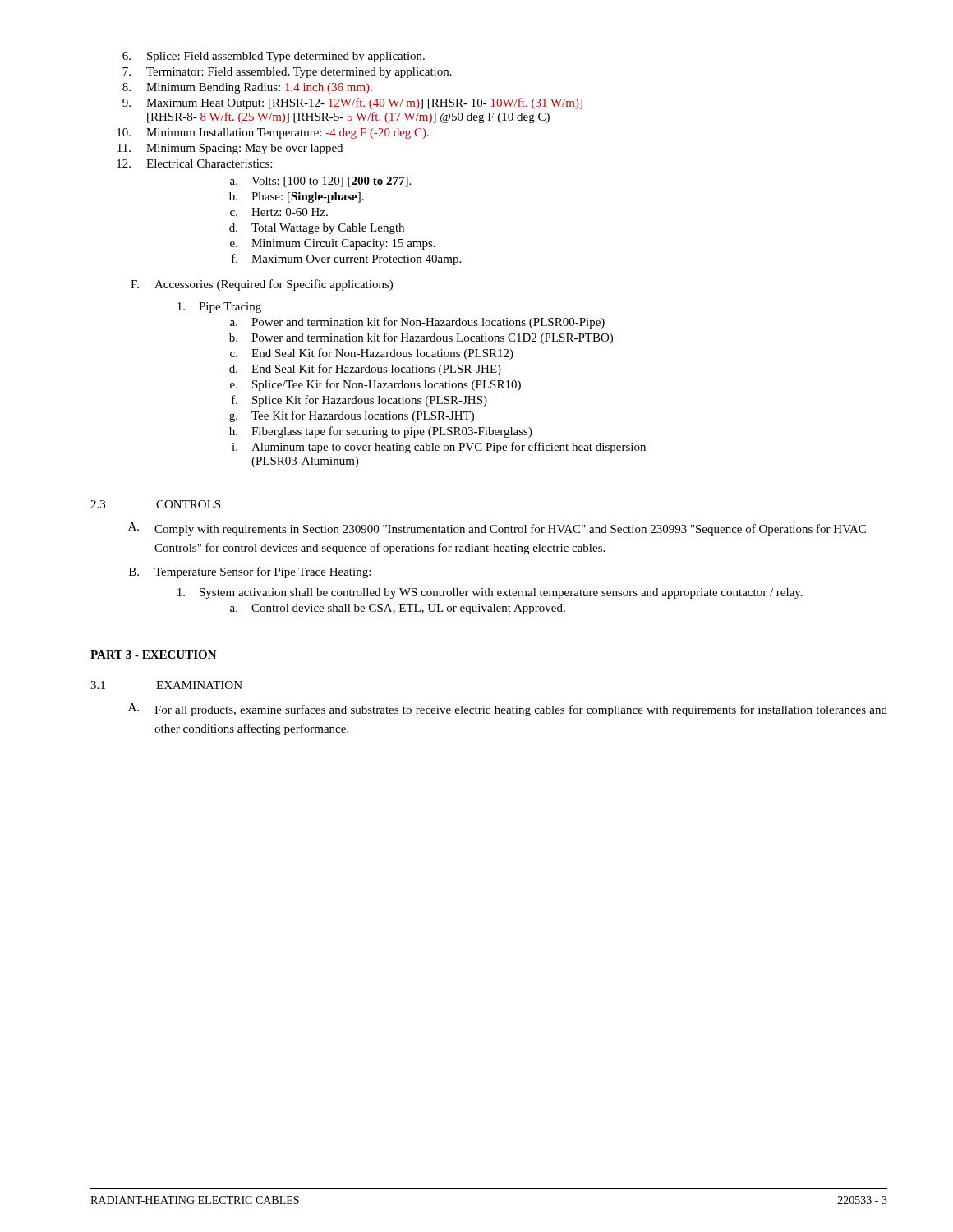Find the block on this page that starts "a. Control device shall be CSA, ETL, UL"
This screenshot has width=953, height=1232.
coord(546,608)
